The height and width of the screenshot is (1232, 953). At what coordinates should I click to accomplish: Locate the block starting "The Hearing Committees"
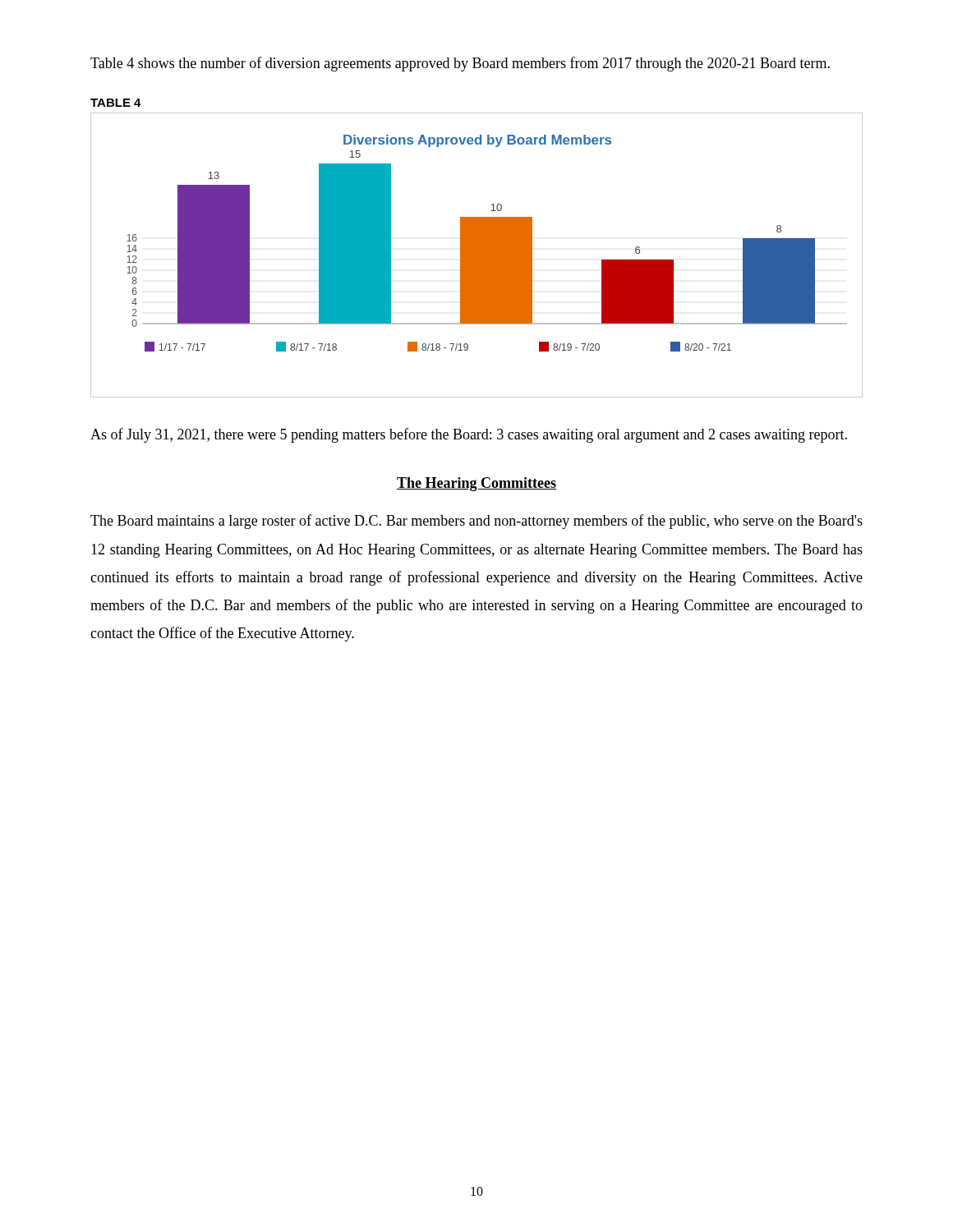click(x=476, y=483)
